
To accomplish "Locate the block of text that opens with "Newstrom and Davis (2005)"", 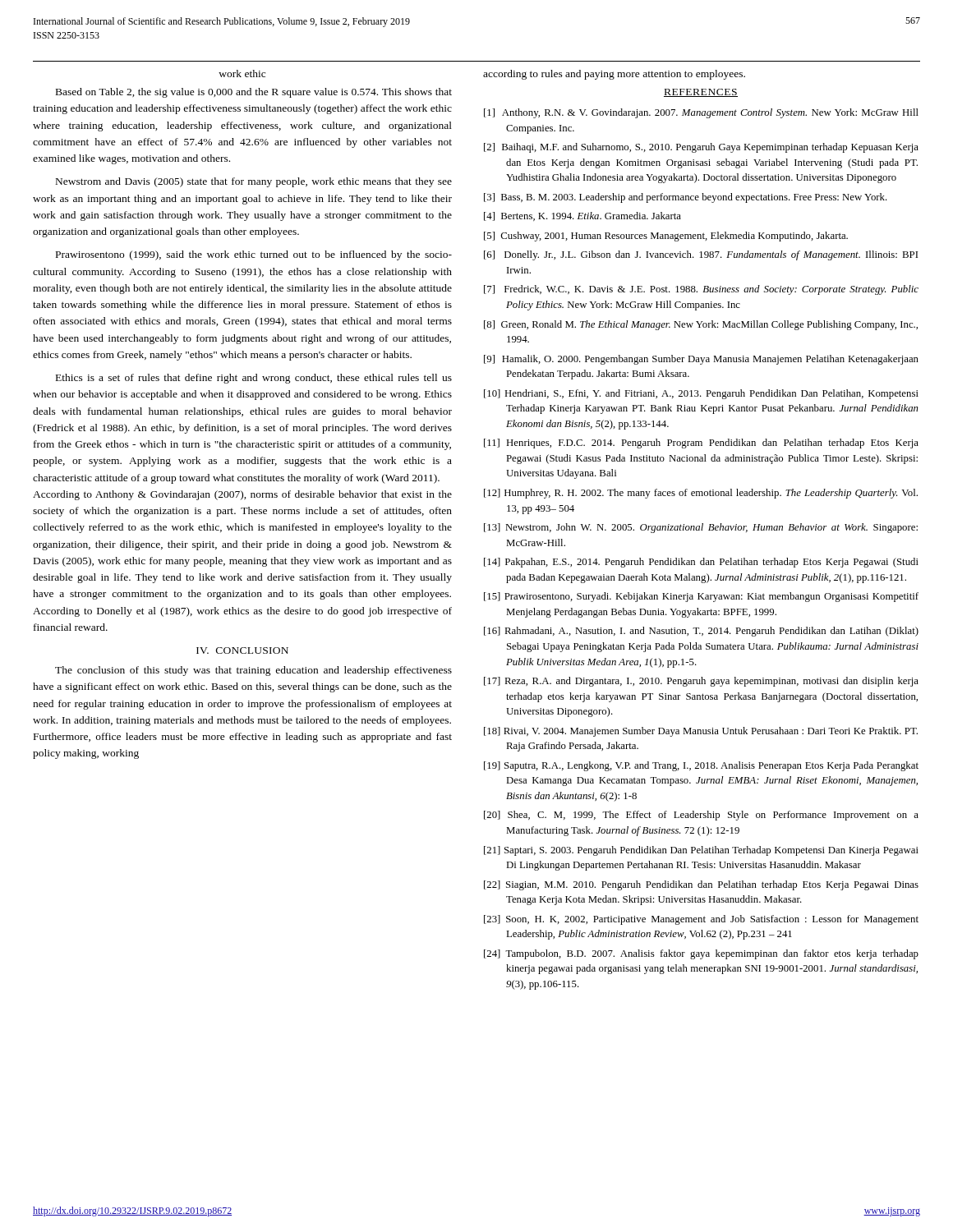I will [x=242, y=206].
